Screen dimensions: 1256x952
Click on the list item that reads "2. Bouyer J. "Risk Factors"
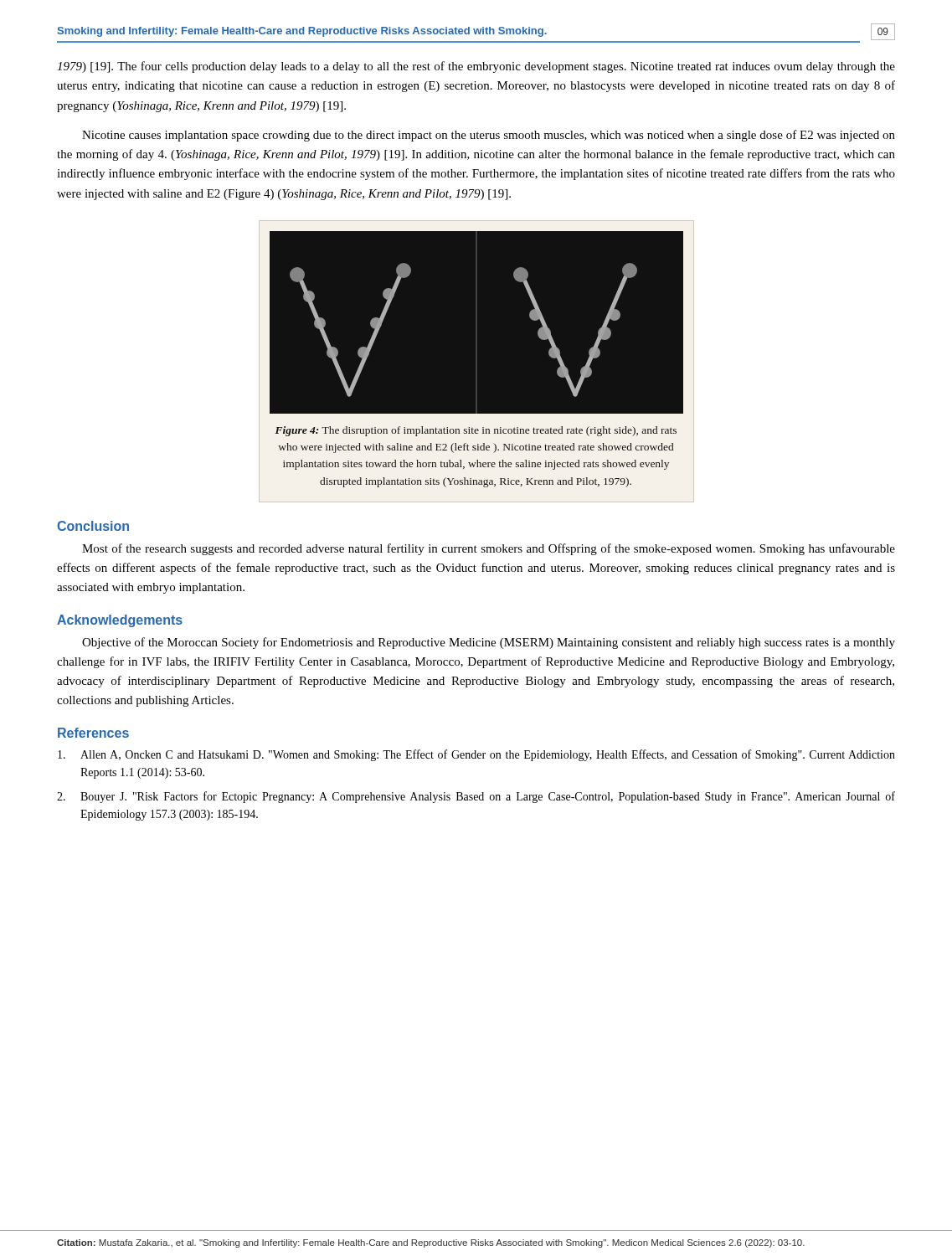476,804
